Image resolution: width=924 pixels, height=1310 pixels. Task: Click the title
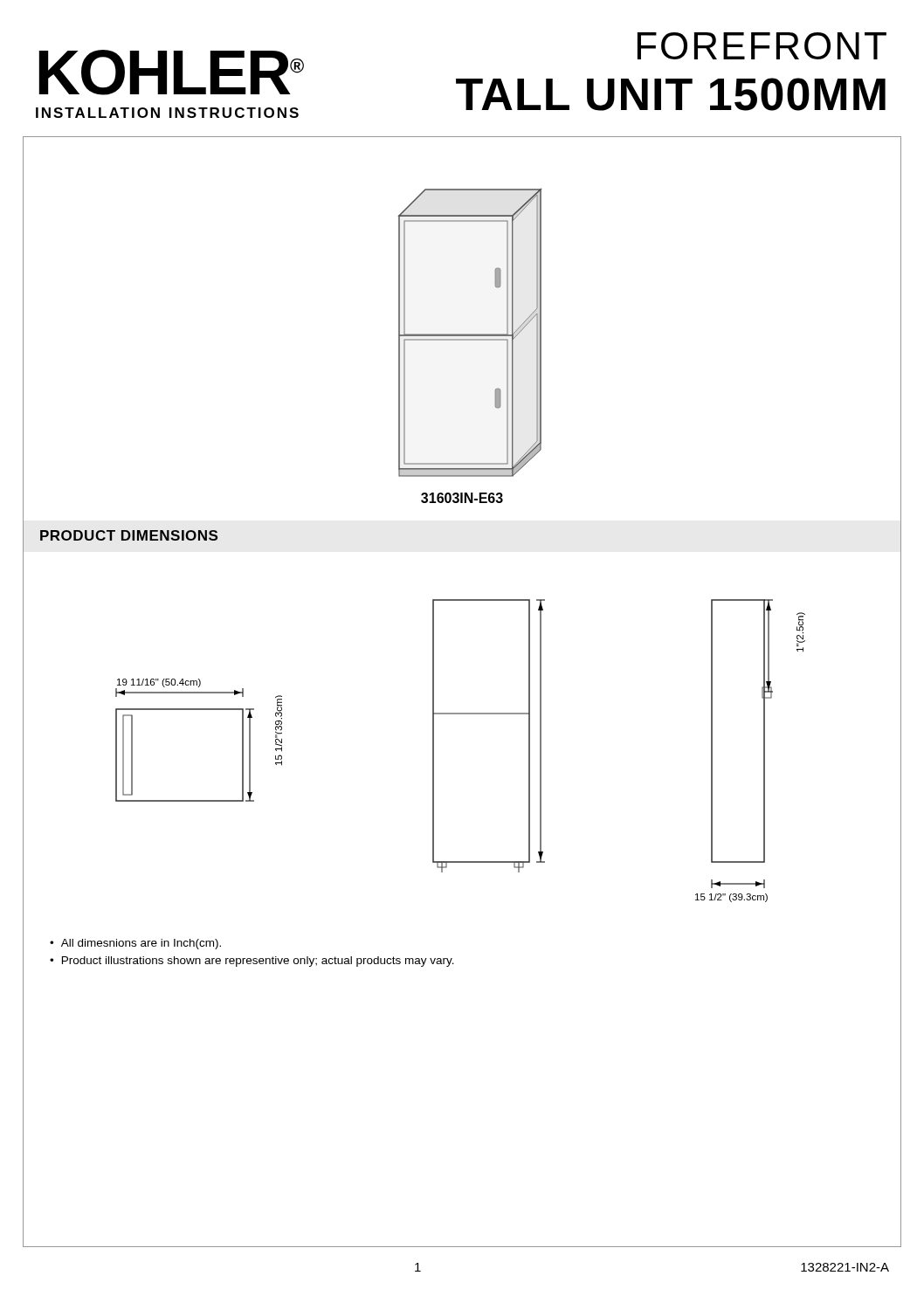click(672, 73)
